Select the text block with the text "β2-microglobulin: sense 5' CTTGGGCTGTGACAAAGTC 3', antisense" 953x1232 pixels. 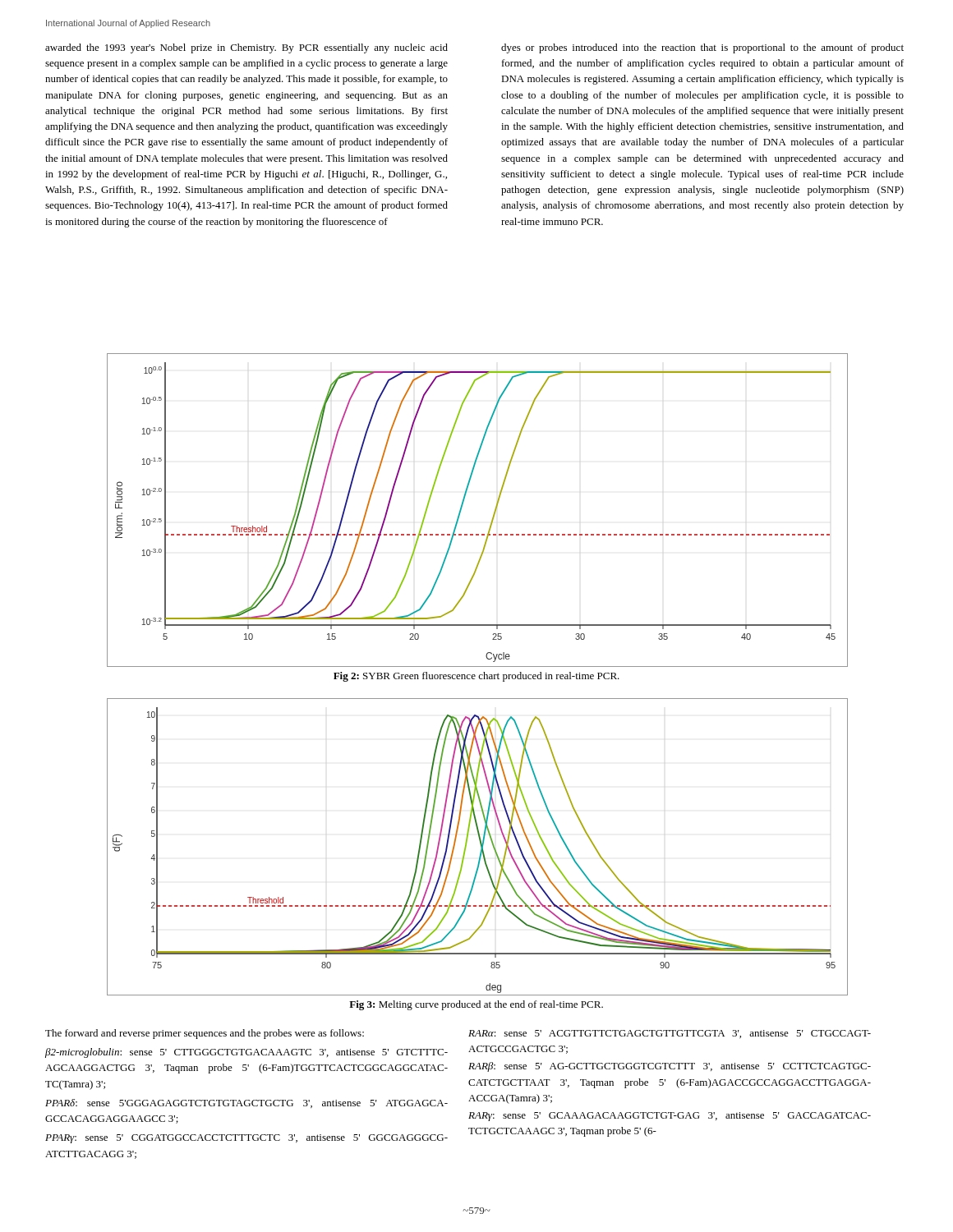[x=246, y=1068]
